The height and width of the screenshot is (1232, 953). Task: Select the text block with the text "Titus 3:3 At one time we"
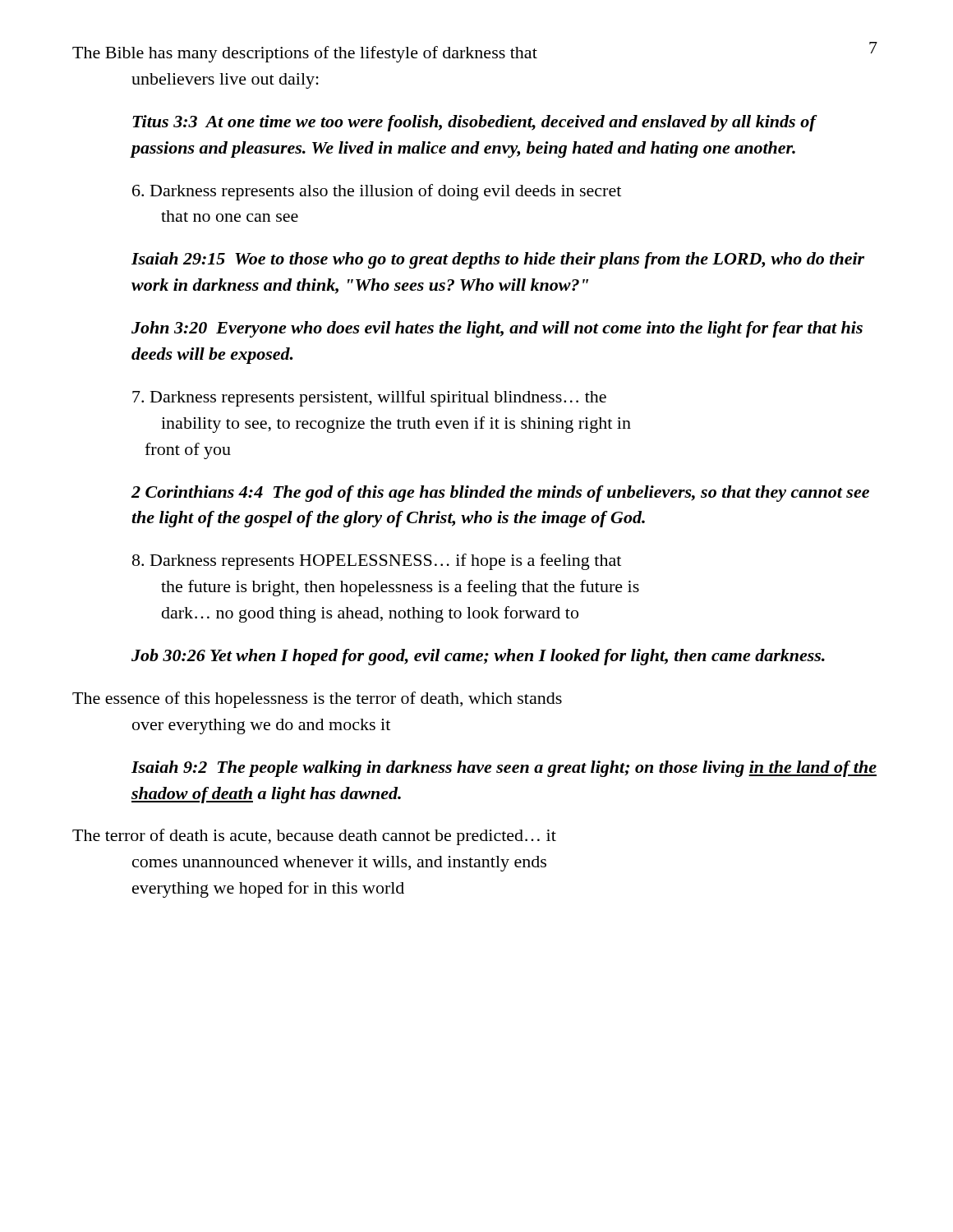(x=473, y=134)
